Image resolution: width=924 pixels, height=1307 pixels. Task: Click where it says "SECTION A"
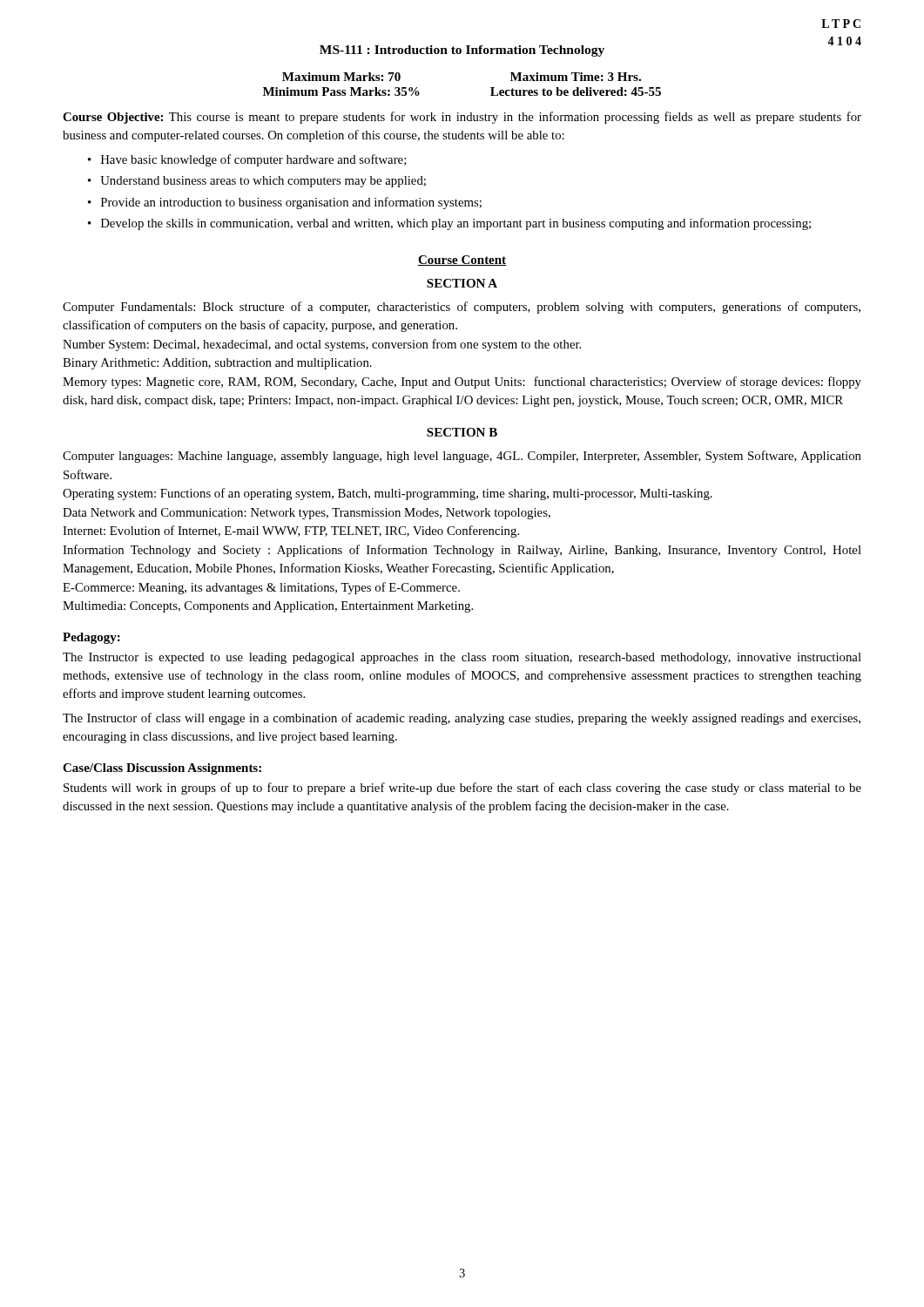tap(462, 283)
